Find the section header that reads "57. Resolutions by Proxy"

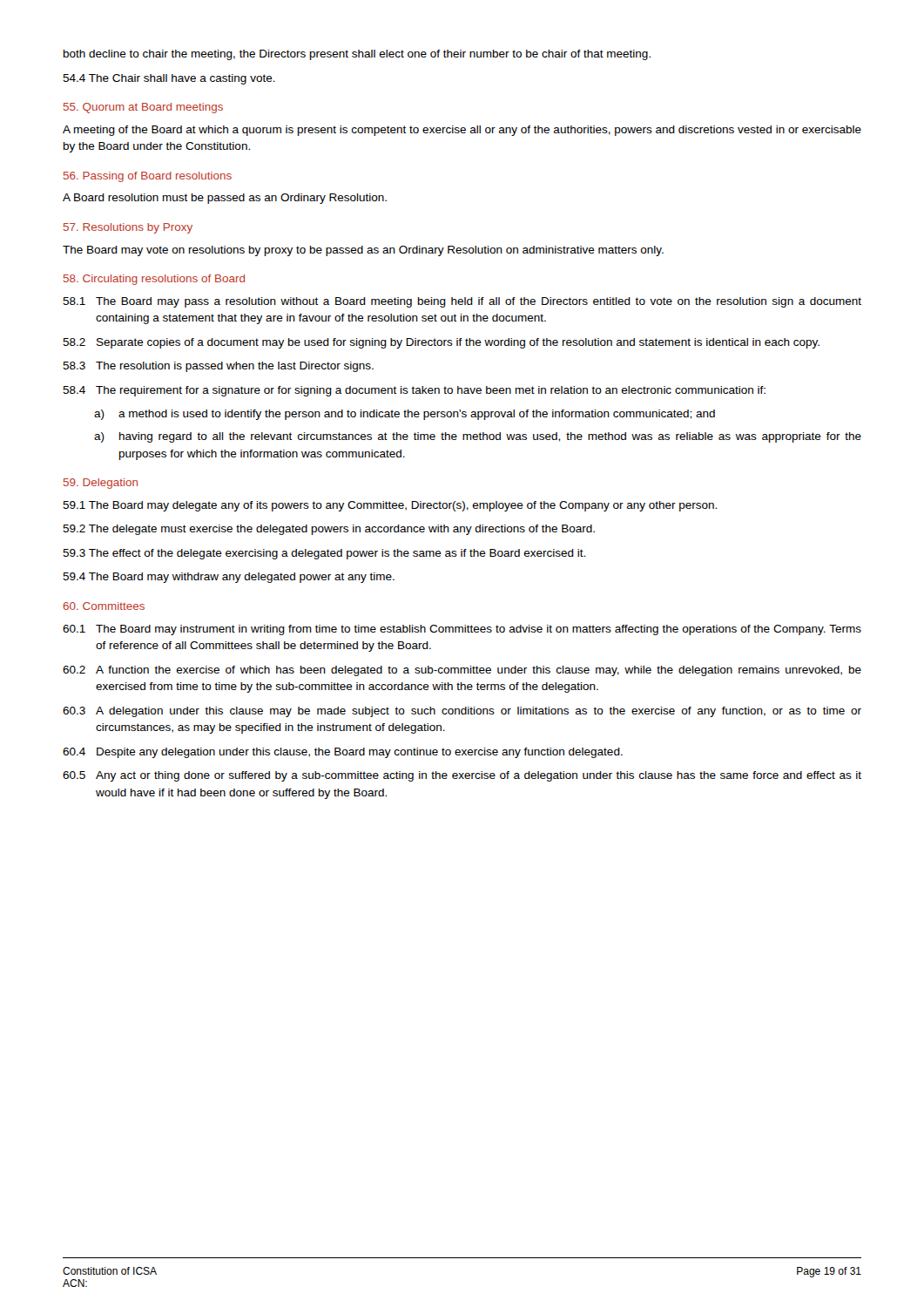coord(128,228)
